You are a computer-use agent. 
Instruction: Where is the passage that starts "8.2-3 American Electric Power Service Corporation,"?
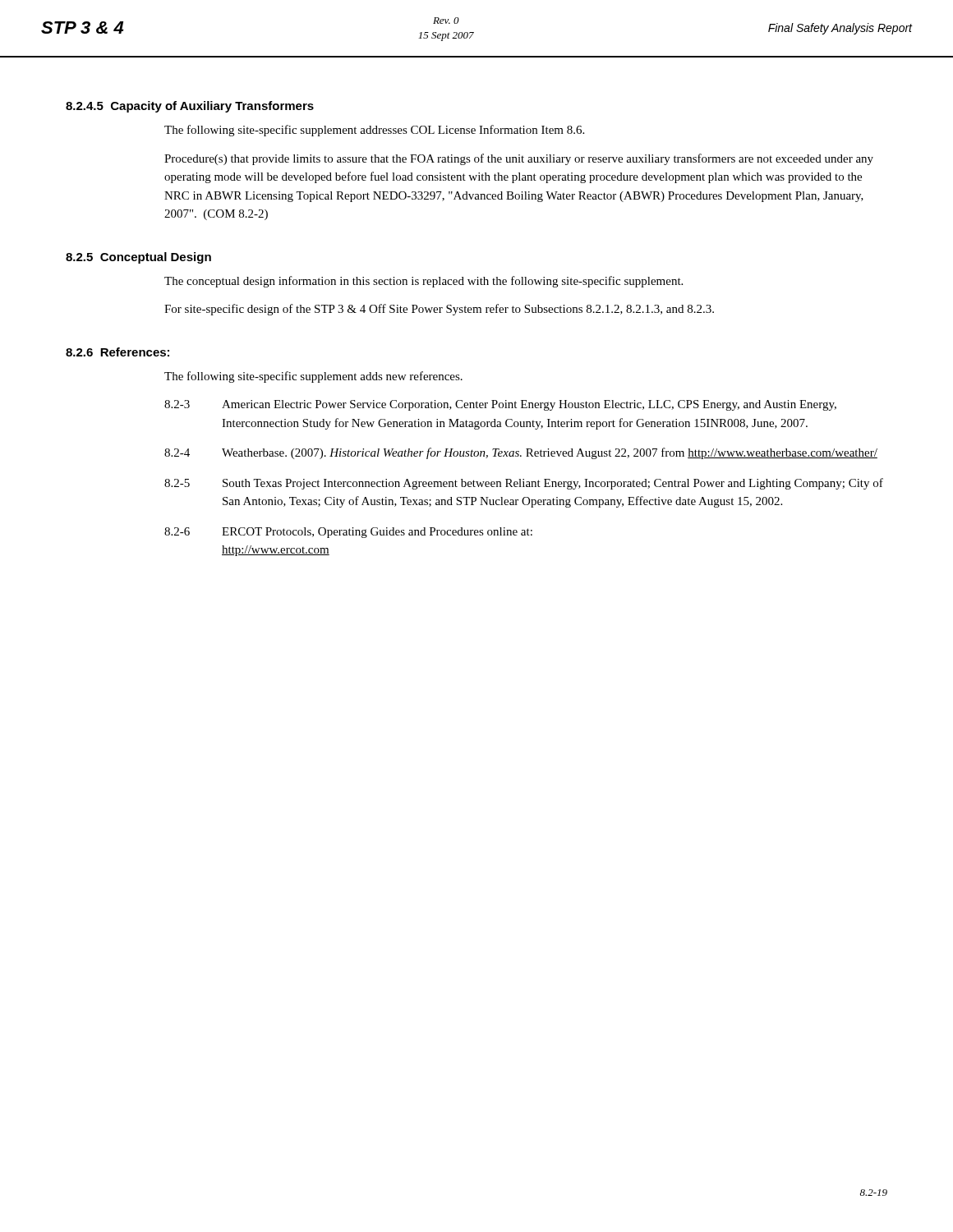[x=526, y=414]
